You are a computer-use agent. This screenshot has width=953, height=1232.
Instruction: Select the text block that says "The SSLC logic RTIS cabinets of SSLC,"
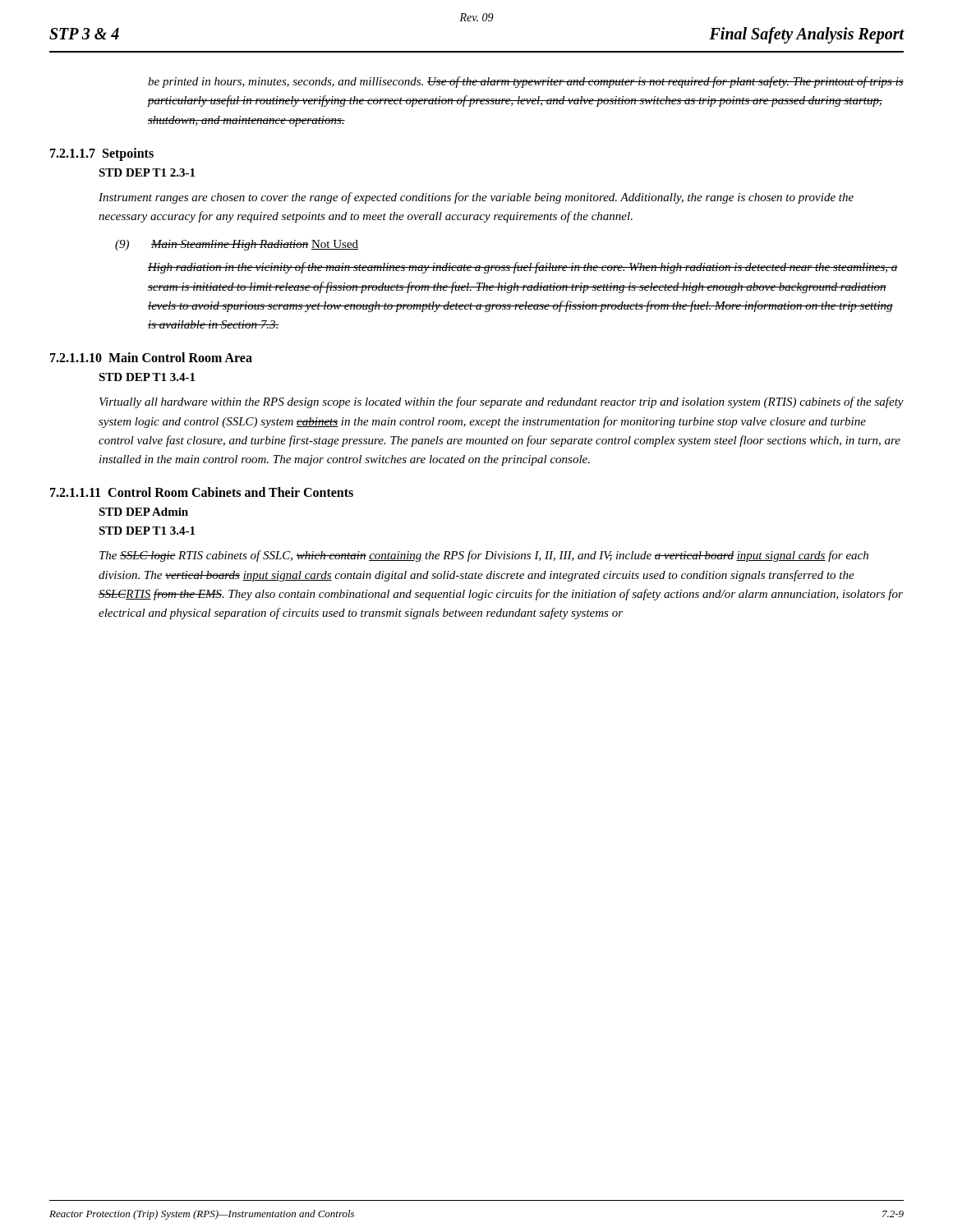pos(501,584)
